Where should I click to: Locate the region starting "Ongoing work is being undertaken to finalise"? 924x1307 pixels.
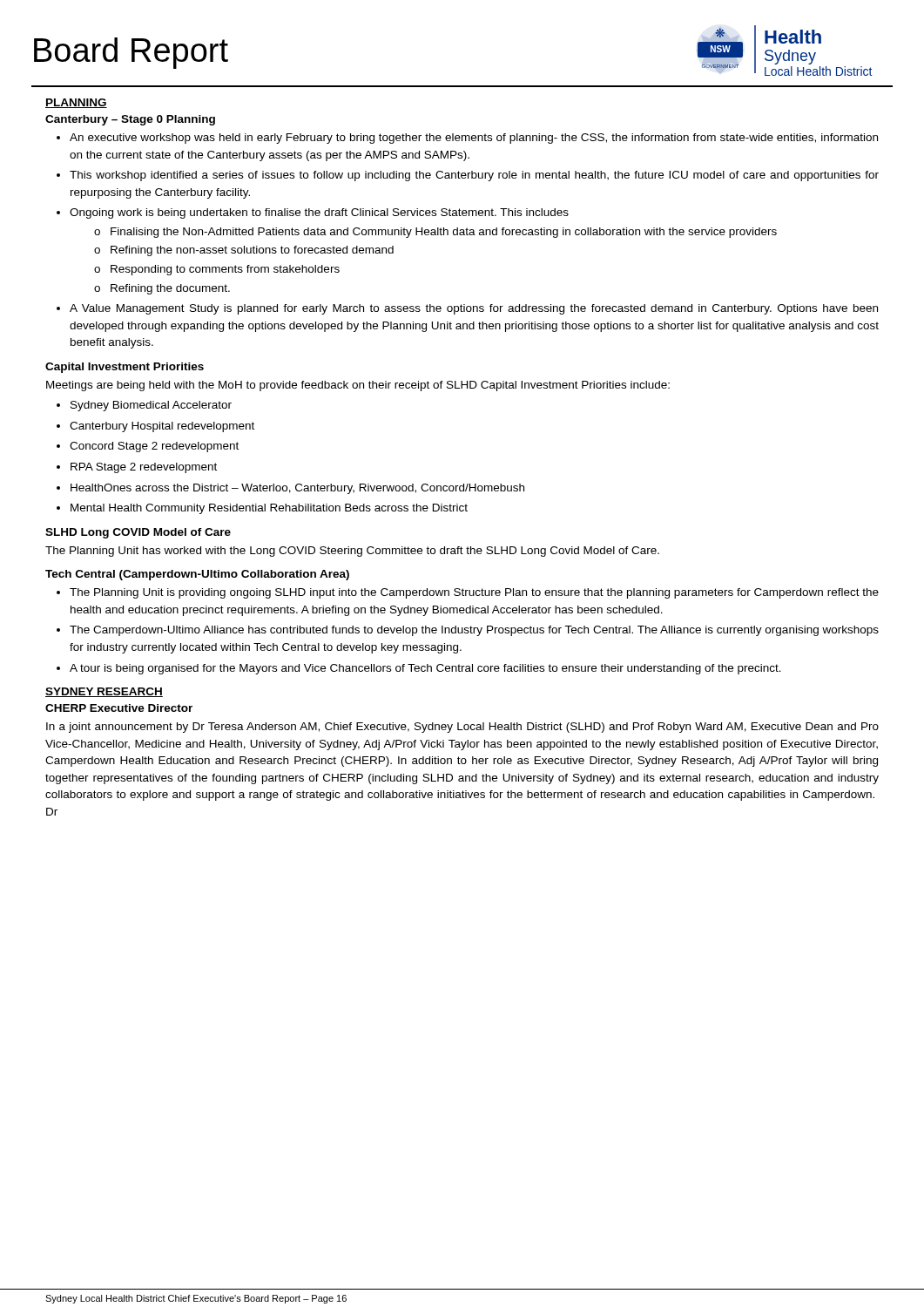click(x=319, y=213)
